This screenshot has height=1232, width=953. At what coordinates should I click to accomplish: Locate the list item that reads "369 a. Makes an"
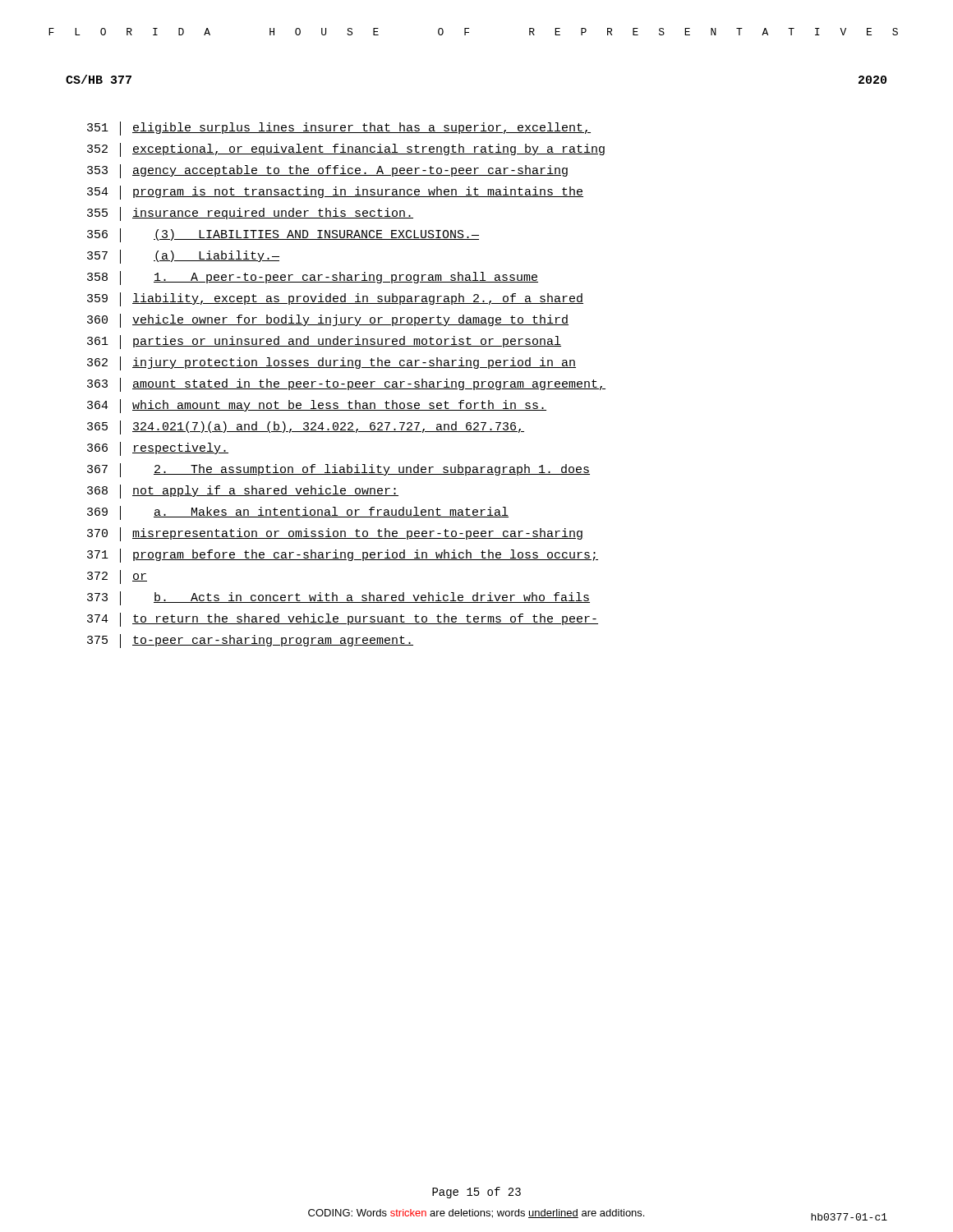(287, 513)
